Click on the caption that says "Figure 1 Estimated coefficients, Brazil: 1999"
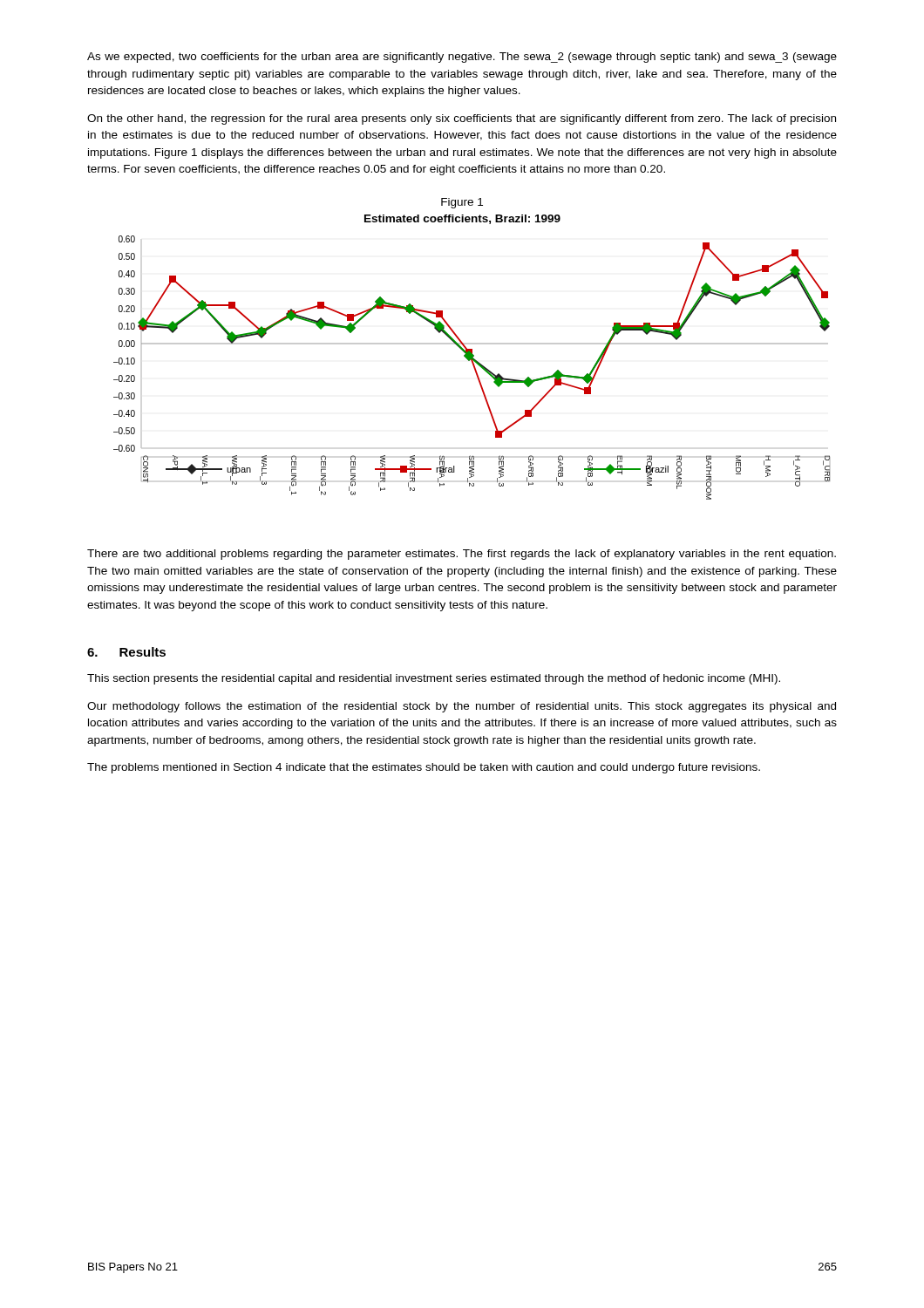This screenshot has width=924, height=1308. coord(462,210)
